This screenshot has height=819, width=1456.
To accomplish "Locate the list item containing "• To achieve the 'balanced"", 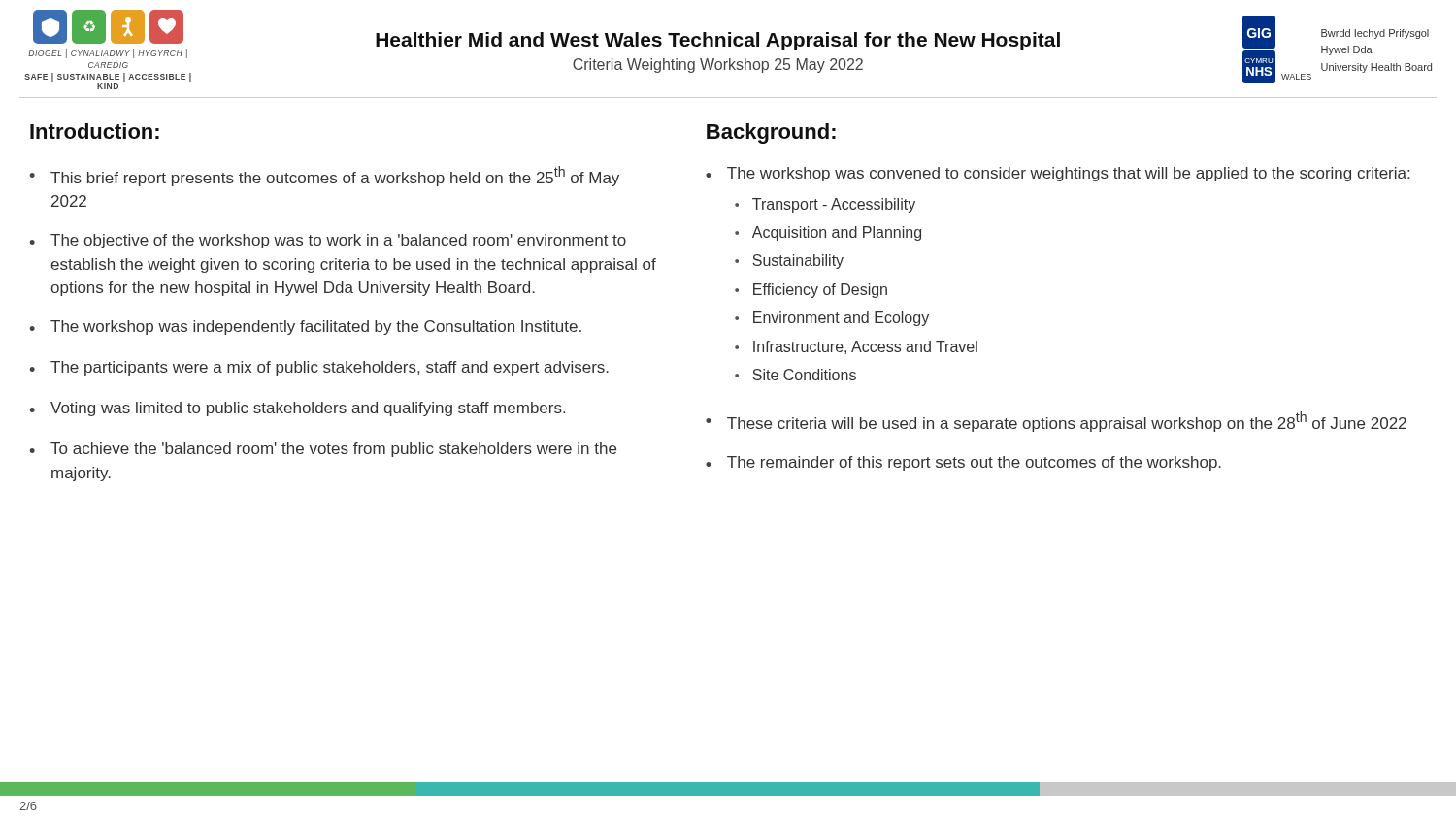I will [x=343, y=462].
